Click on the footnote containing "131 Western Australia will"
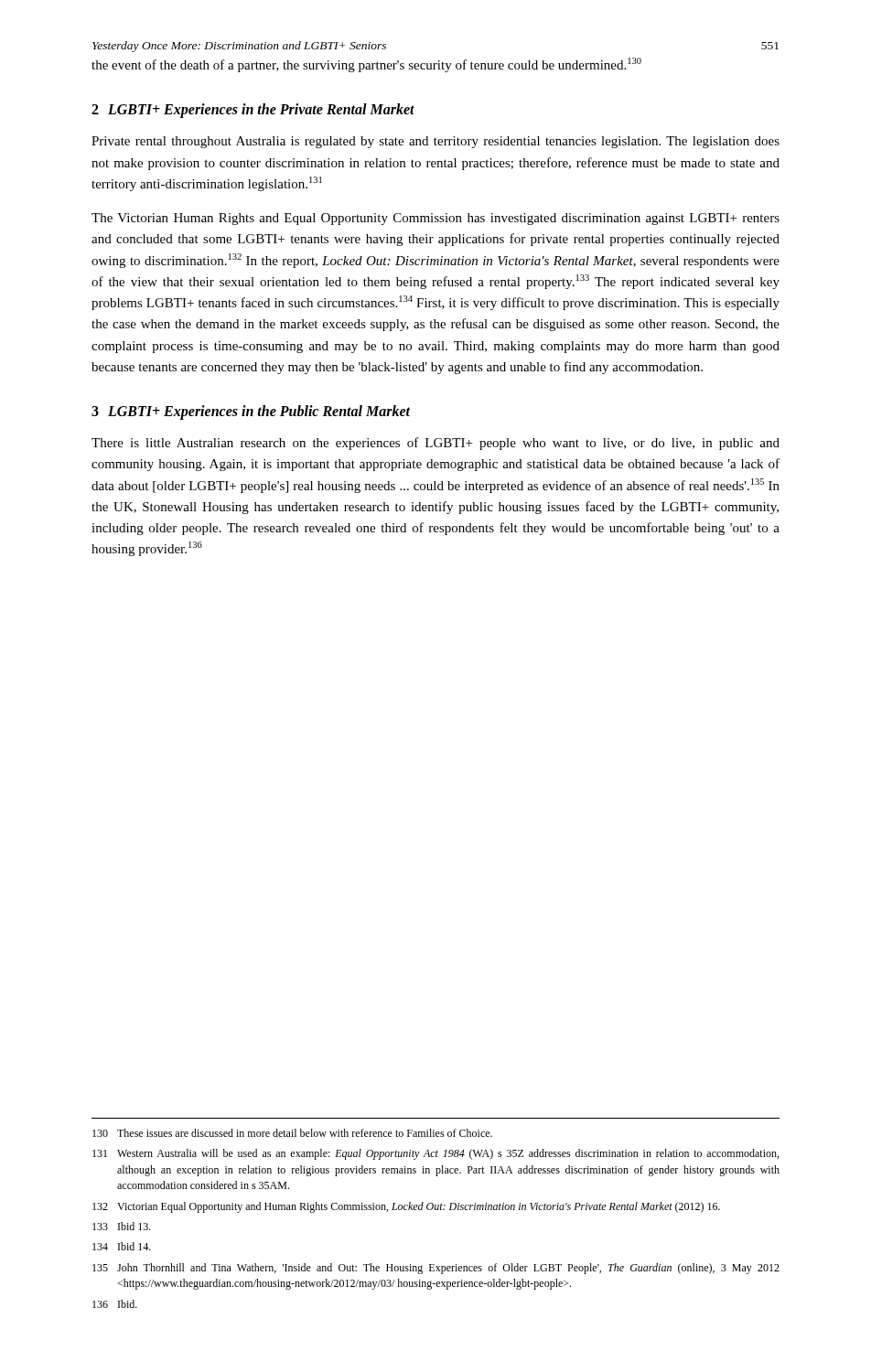Image resolution: width=871 pixels, height=1372 pixels. pyautogui.click(x=436, y=1170)
